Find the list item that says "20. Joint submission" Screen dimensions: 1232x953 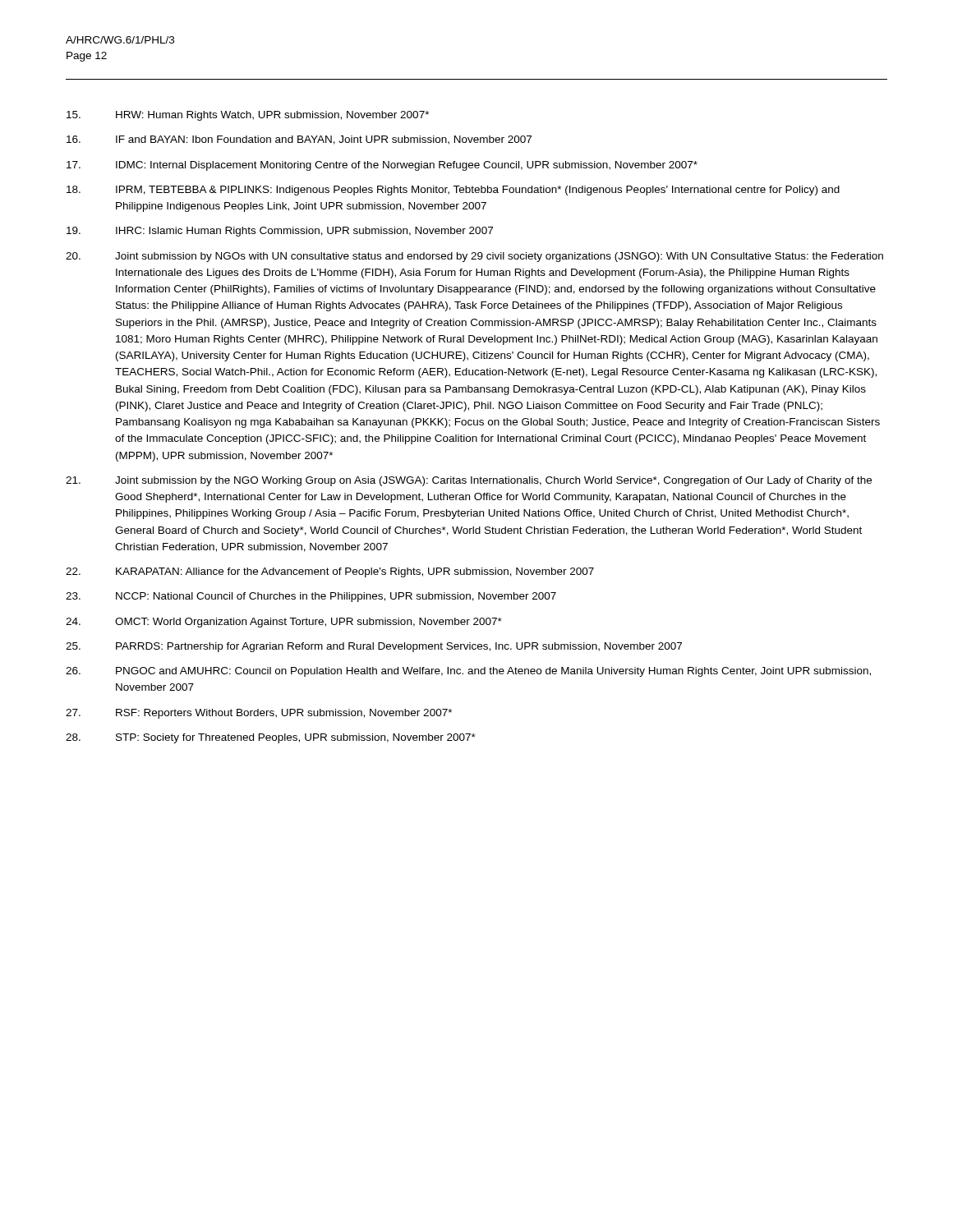476,356
